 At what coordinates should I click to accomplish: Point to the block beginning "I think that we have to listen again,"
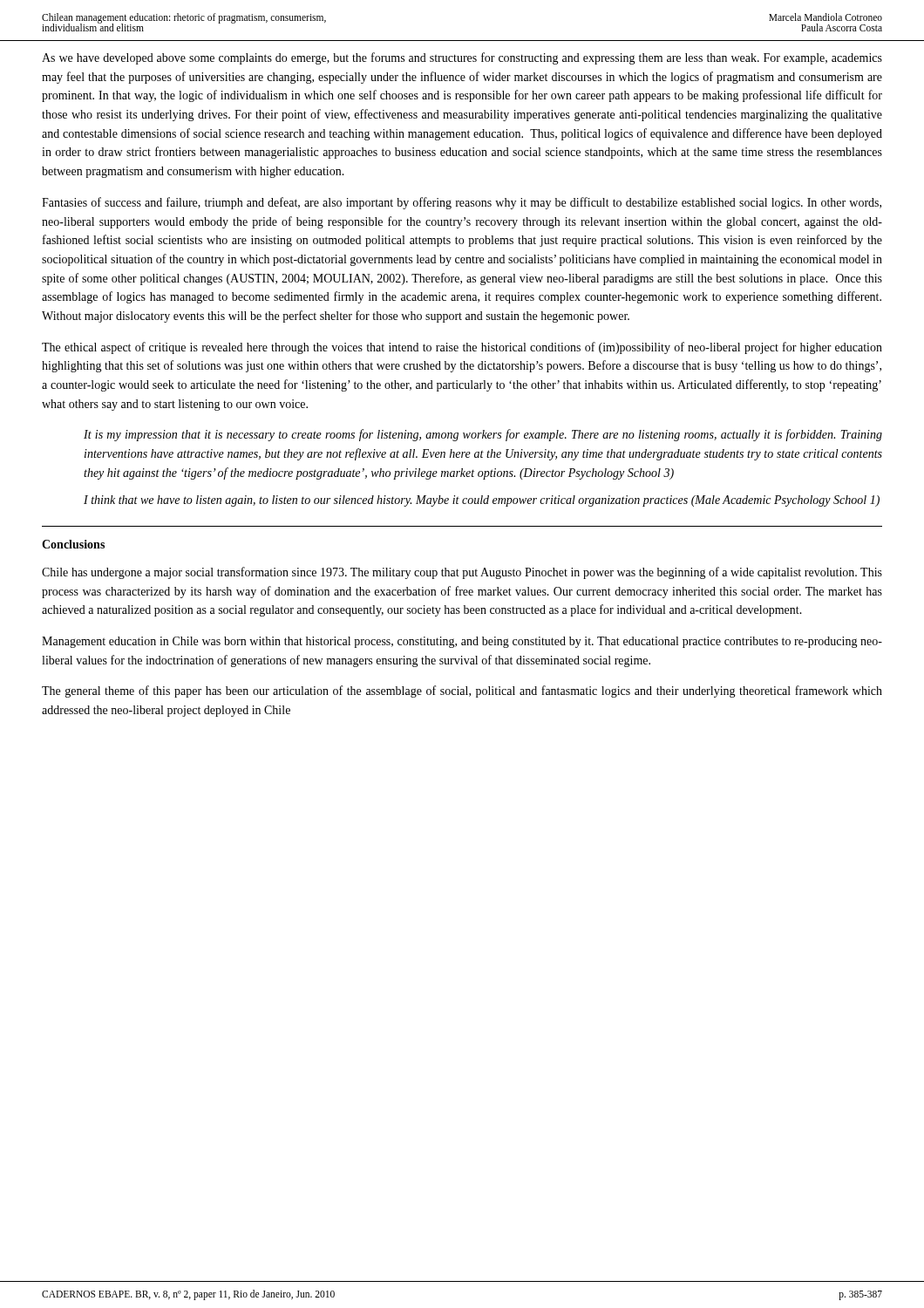point(483,501)
